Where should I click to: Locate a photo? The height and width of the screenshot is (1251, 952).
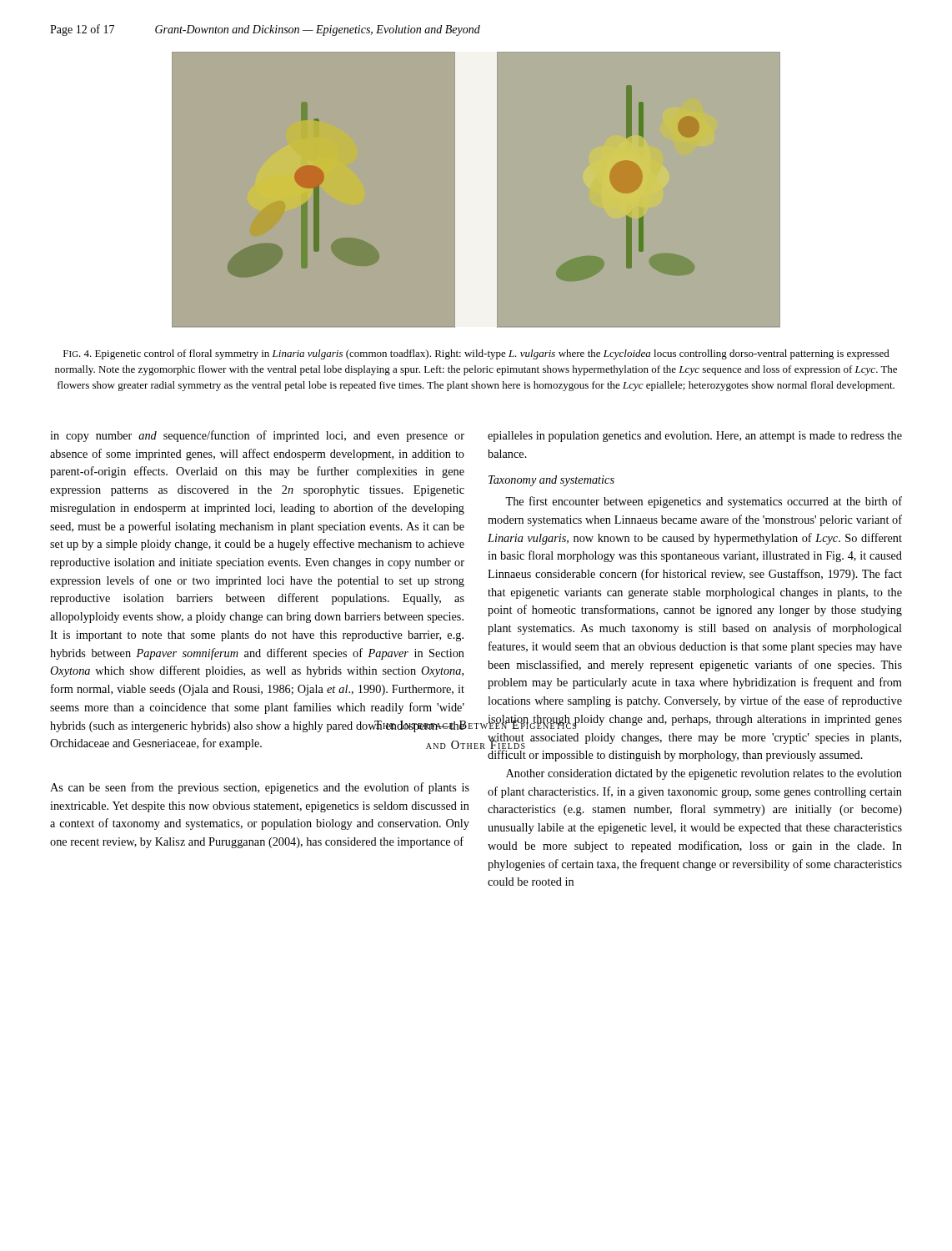(476, 195)
